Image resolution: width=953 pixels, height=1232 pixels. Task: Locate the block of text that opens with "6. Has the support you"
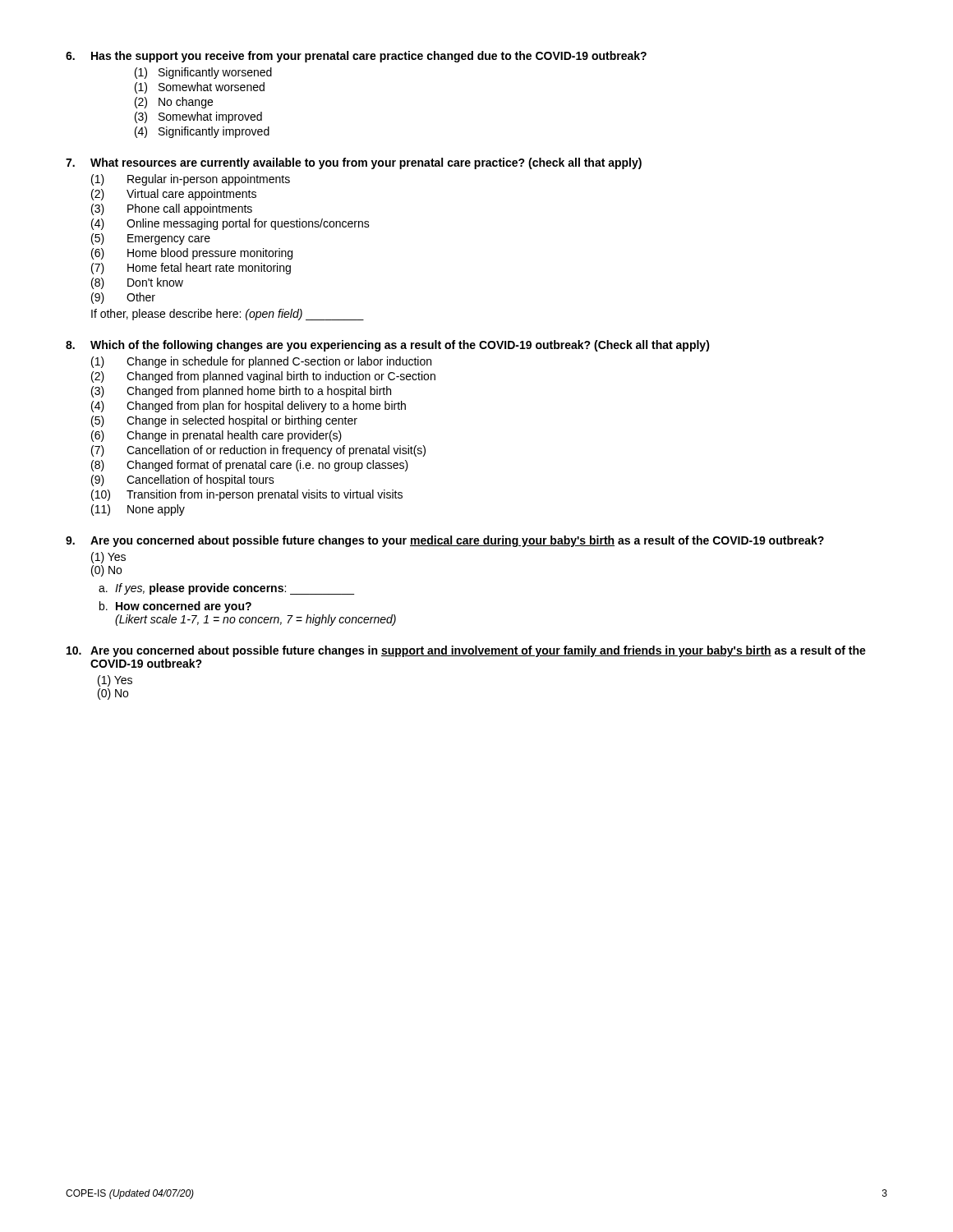click(x=356, y=57)
